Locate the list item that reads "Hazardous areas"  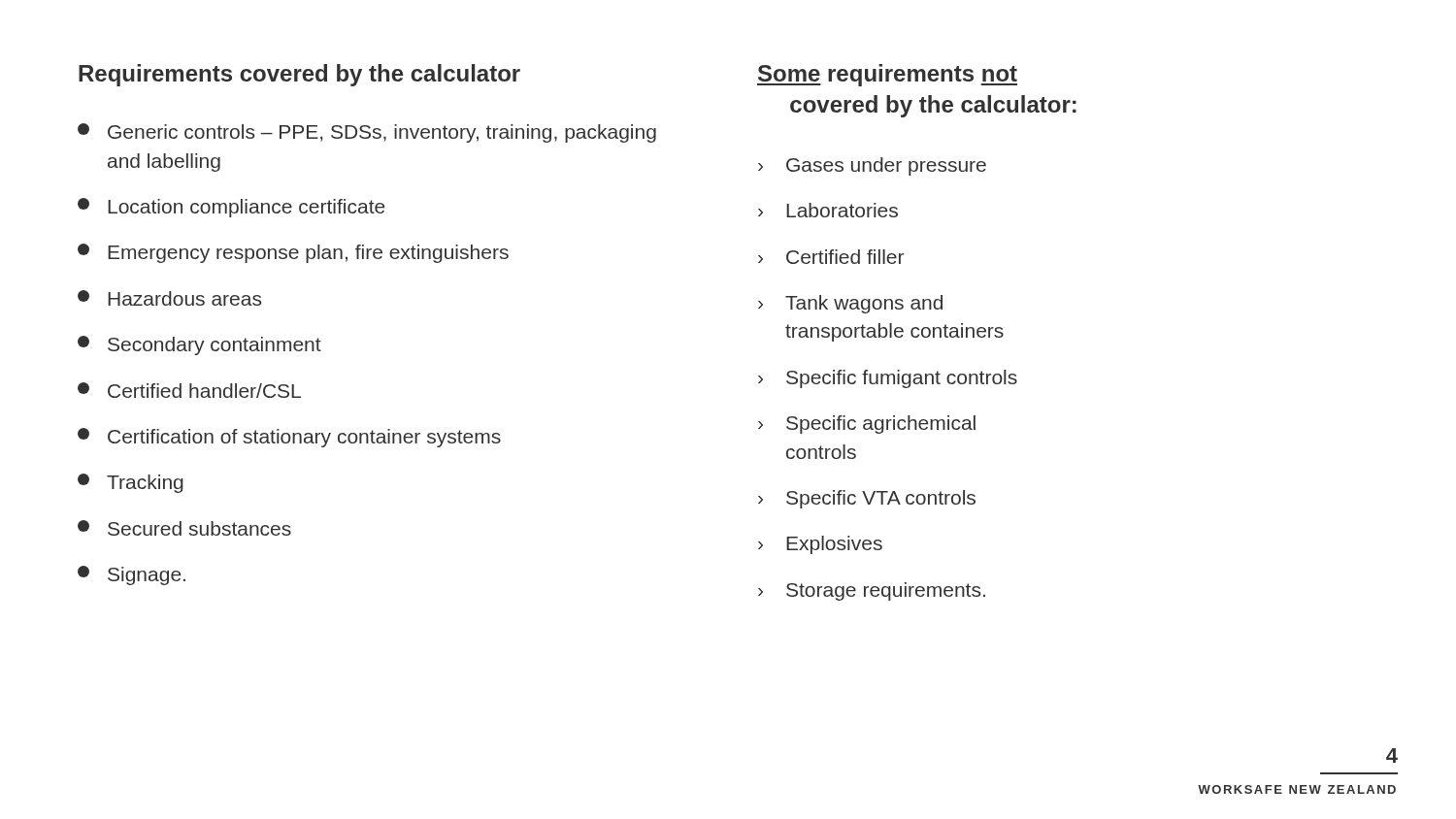point(169,298)
